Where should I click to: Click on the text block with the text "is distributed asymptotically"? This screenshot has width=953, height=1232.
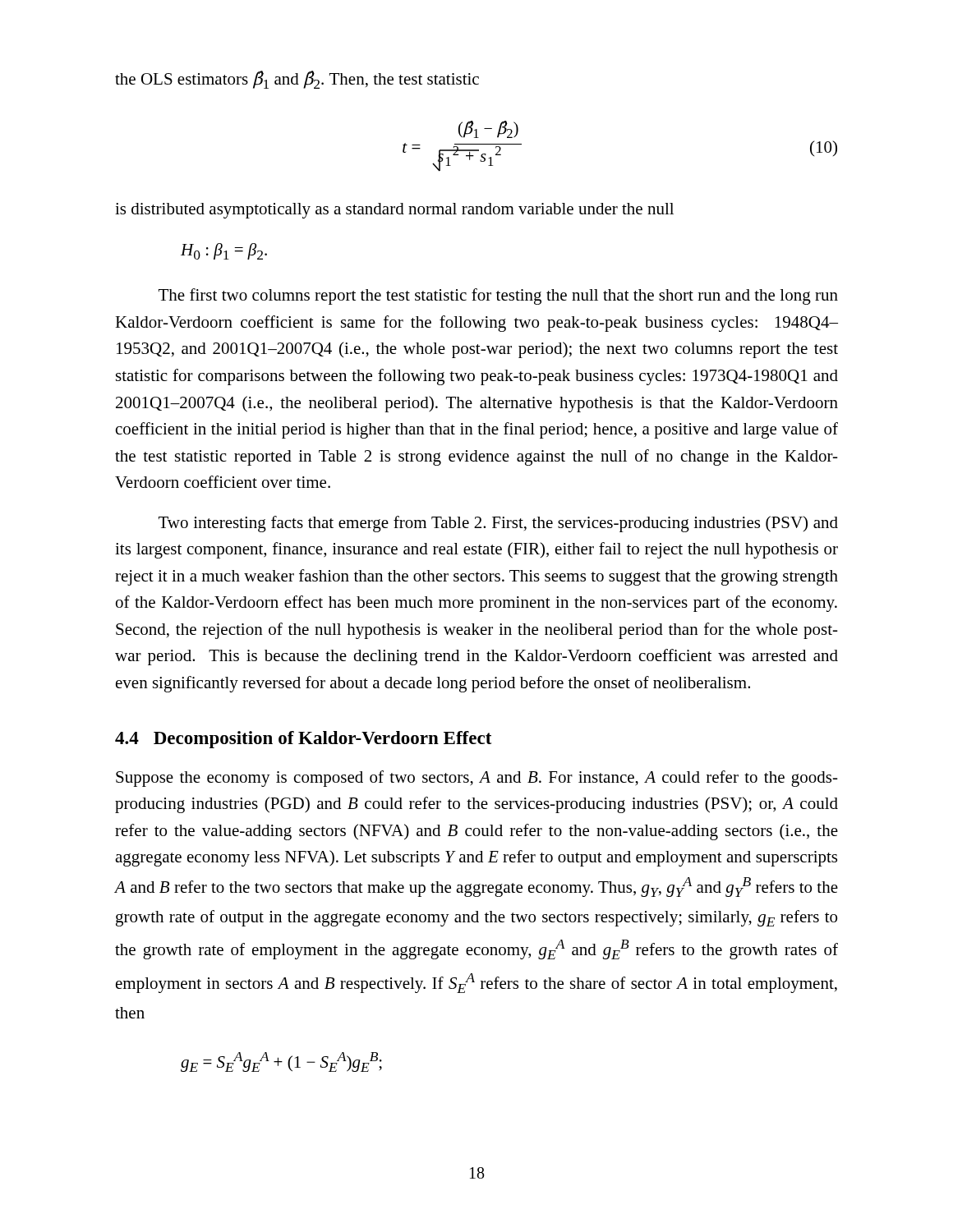coord(476,209)
